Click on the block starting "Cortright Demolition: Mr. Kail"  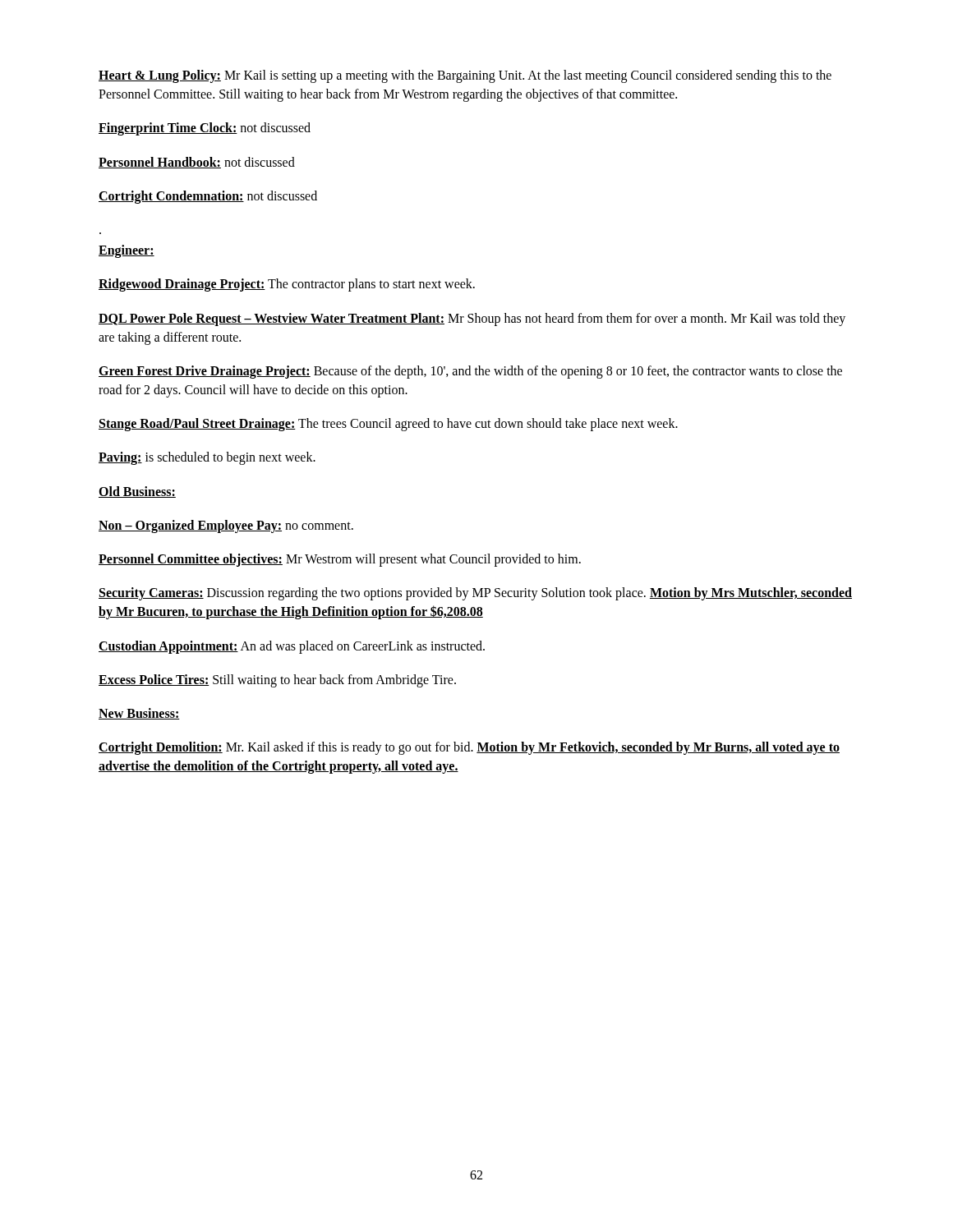[469, 757]
